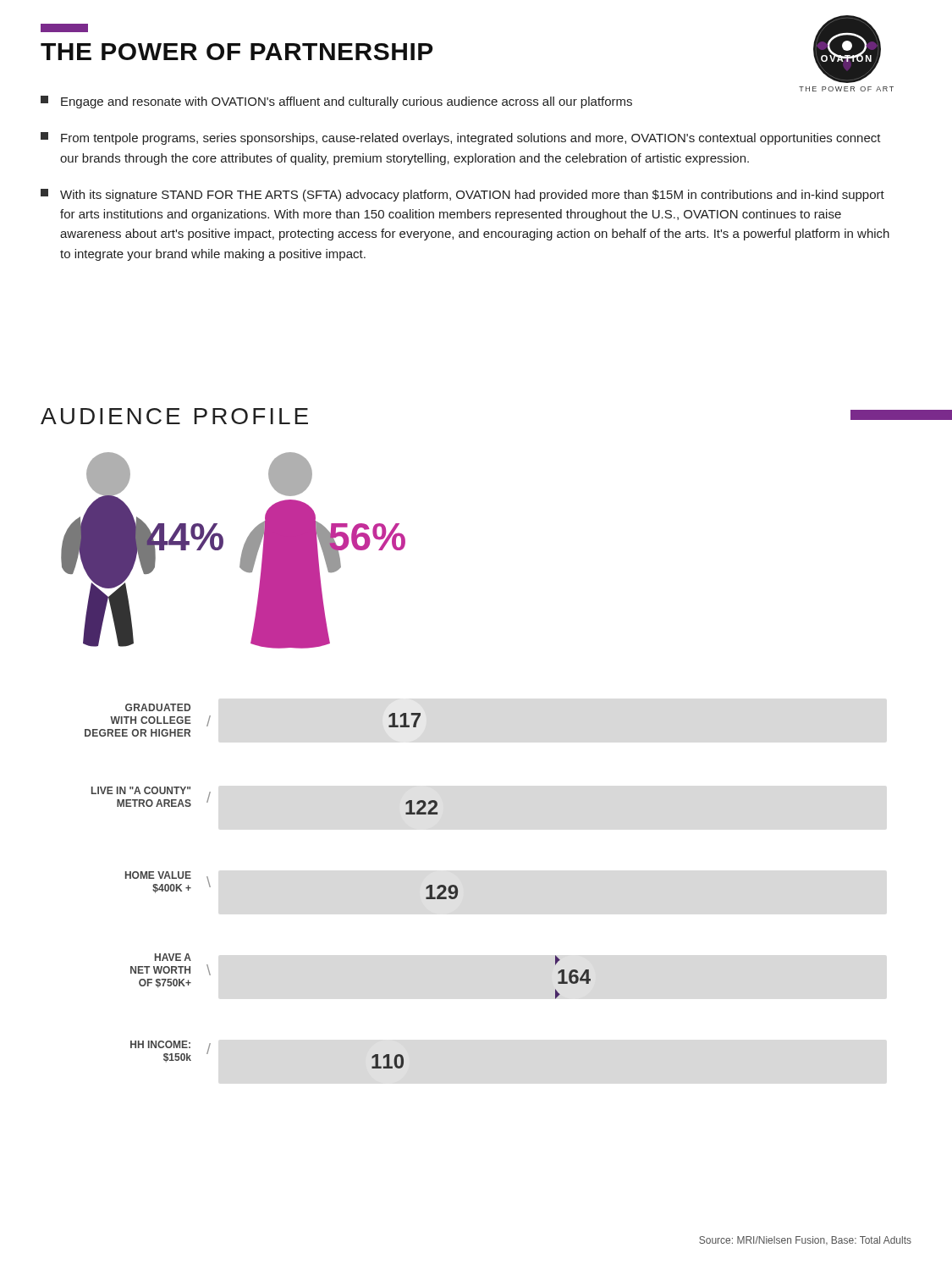The image size is (952, 1270).
Task: Locate the element starting "From tentpole programs, series sponsorships,"
Action: click(471, 148)
